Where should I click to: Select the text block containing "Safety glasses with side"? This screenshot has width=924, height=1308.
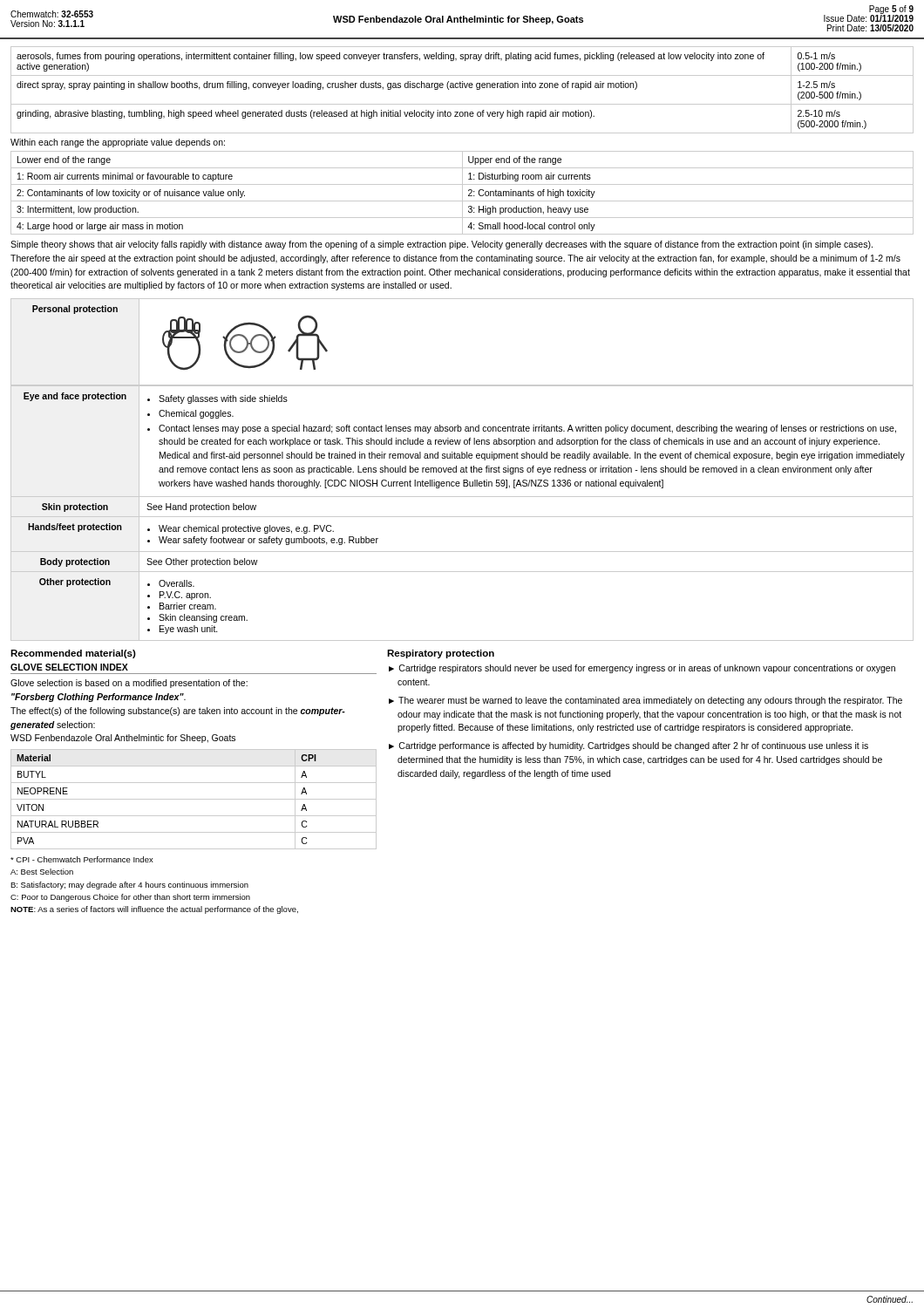532,441
